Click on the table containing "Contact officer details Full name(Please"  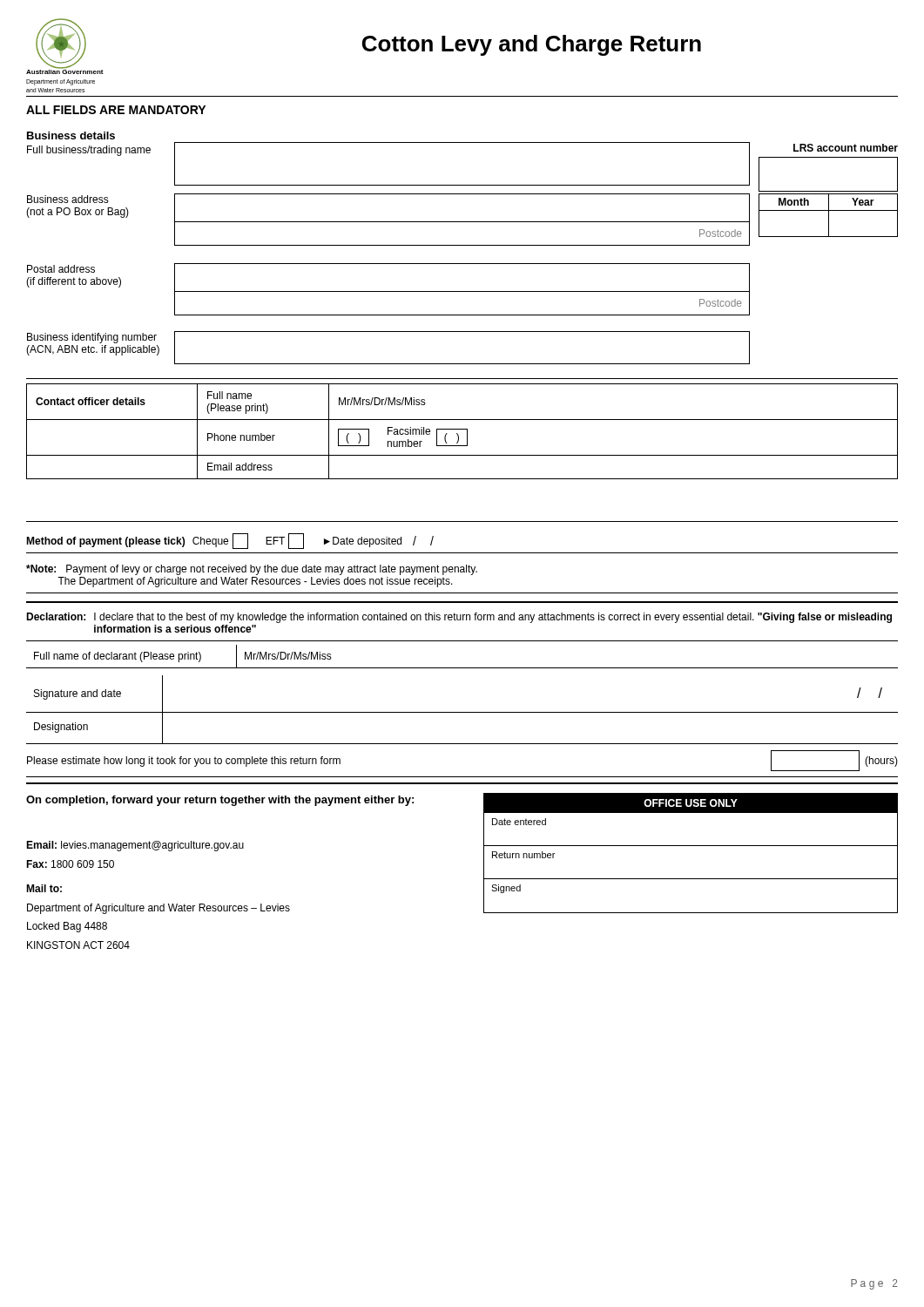(x=462, y=431)
